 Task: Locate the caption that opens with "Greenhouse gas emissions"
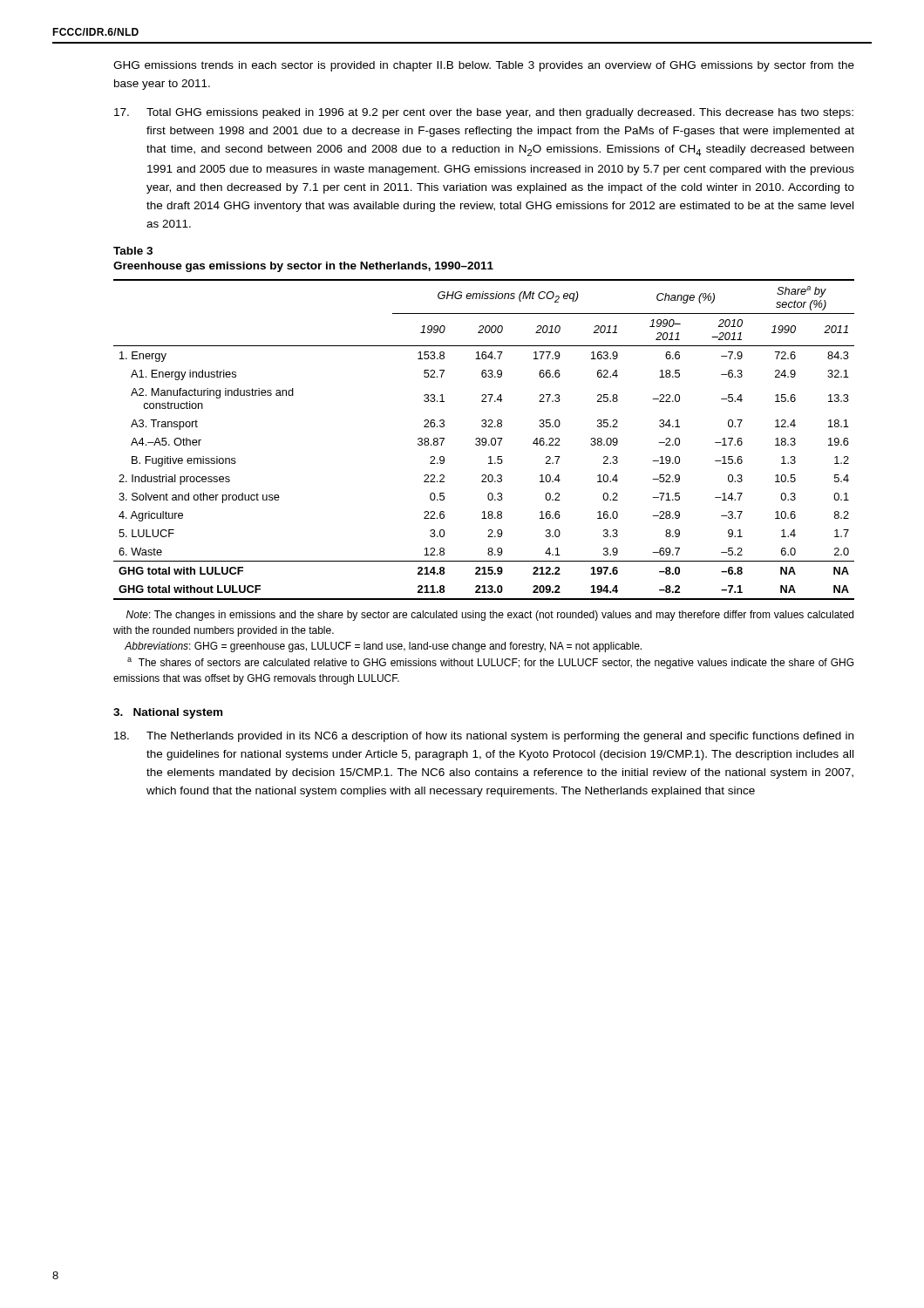[303, 265]
